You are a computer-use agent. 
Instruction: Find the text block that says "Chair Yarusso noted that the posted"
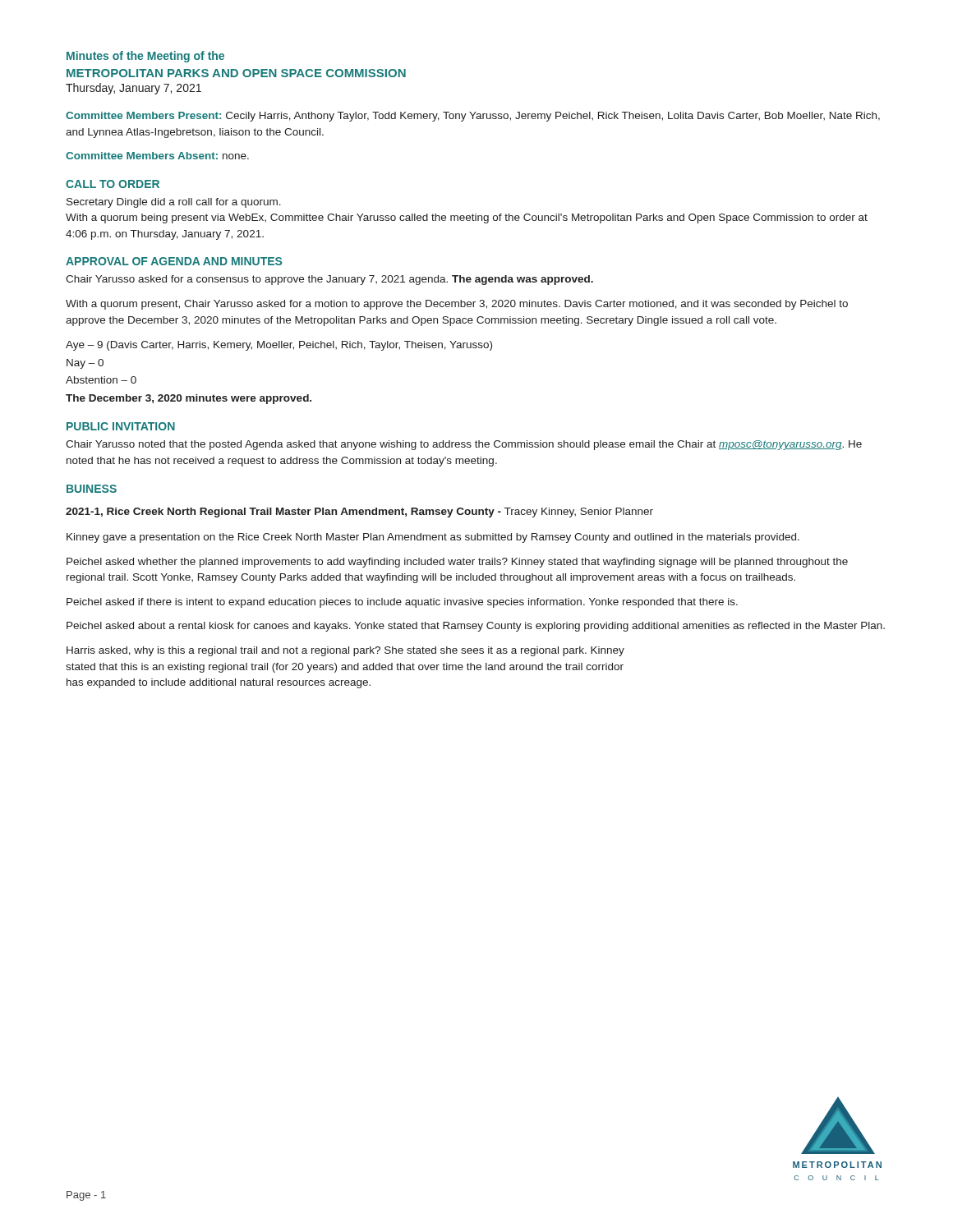[x=464, y=452]
